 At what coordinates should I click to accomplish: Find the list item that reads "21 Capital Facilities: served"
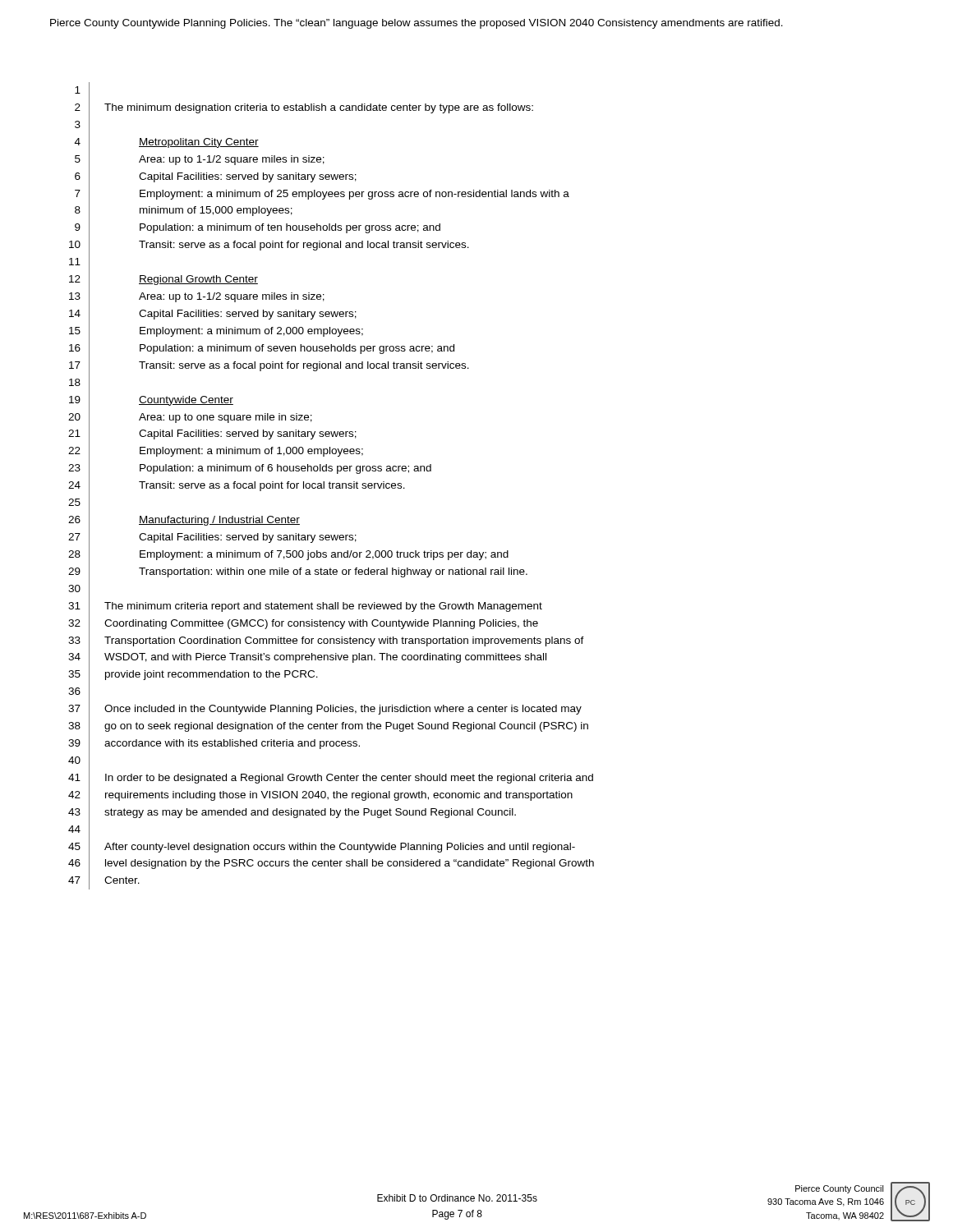(212, 434)
